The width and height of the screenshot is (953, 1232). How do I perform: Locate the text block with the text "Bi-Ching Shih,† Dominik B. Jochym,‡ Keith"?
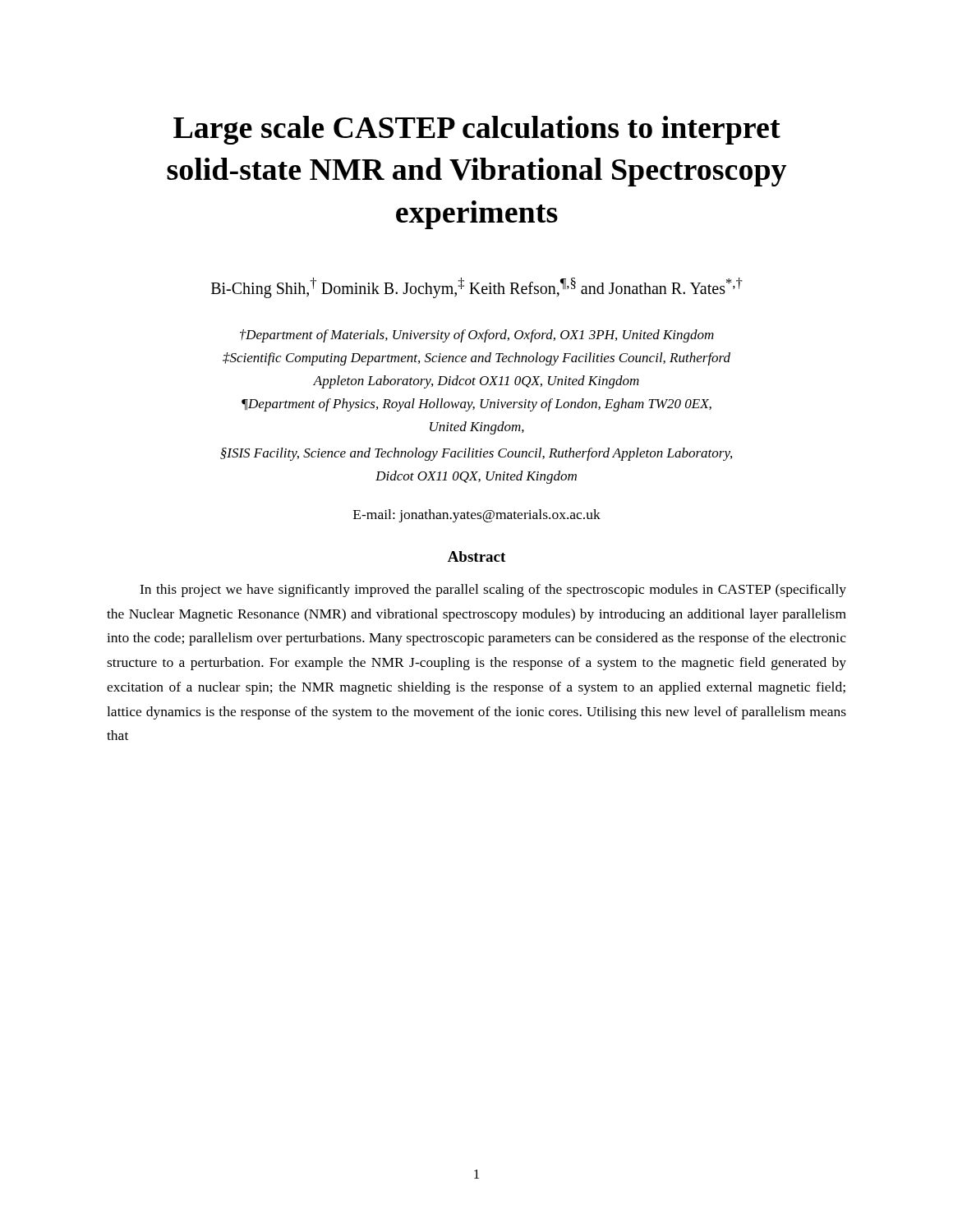[x=476, y=286]
